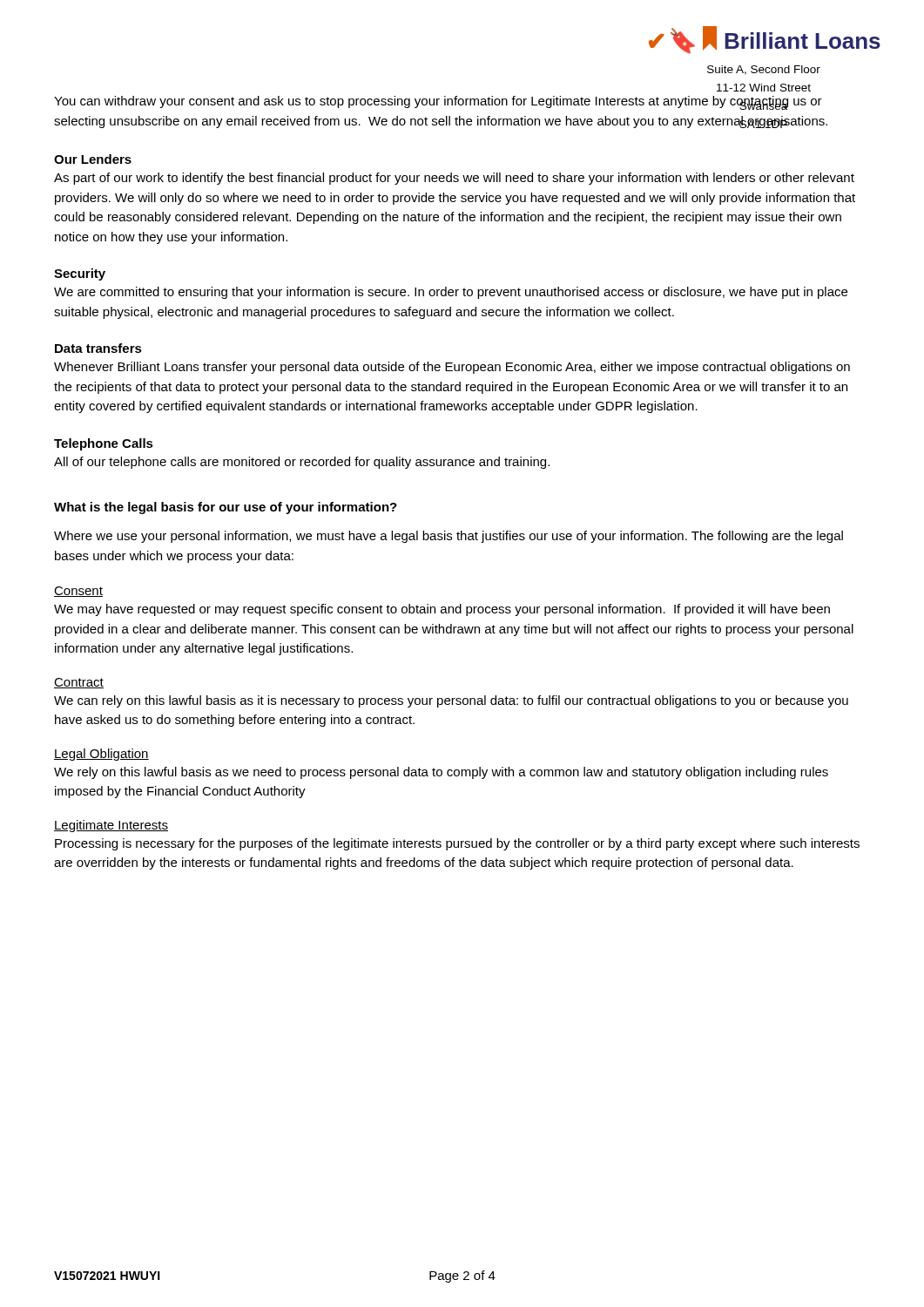Find "Telephone Calls" on this page
The height and width of the screenshot is (1307, 924).
(104, 443)
